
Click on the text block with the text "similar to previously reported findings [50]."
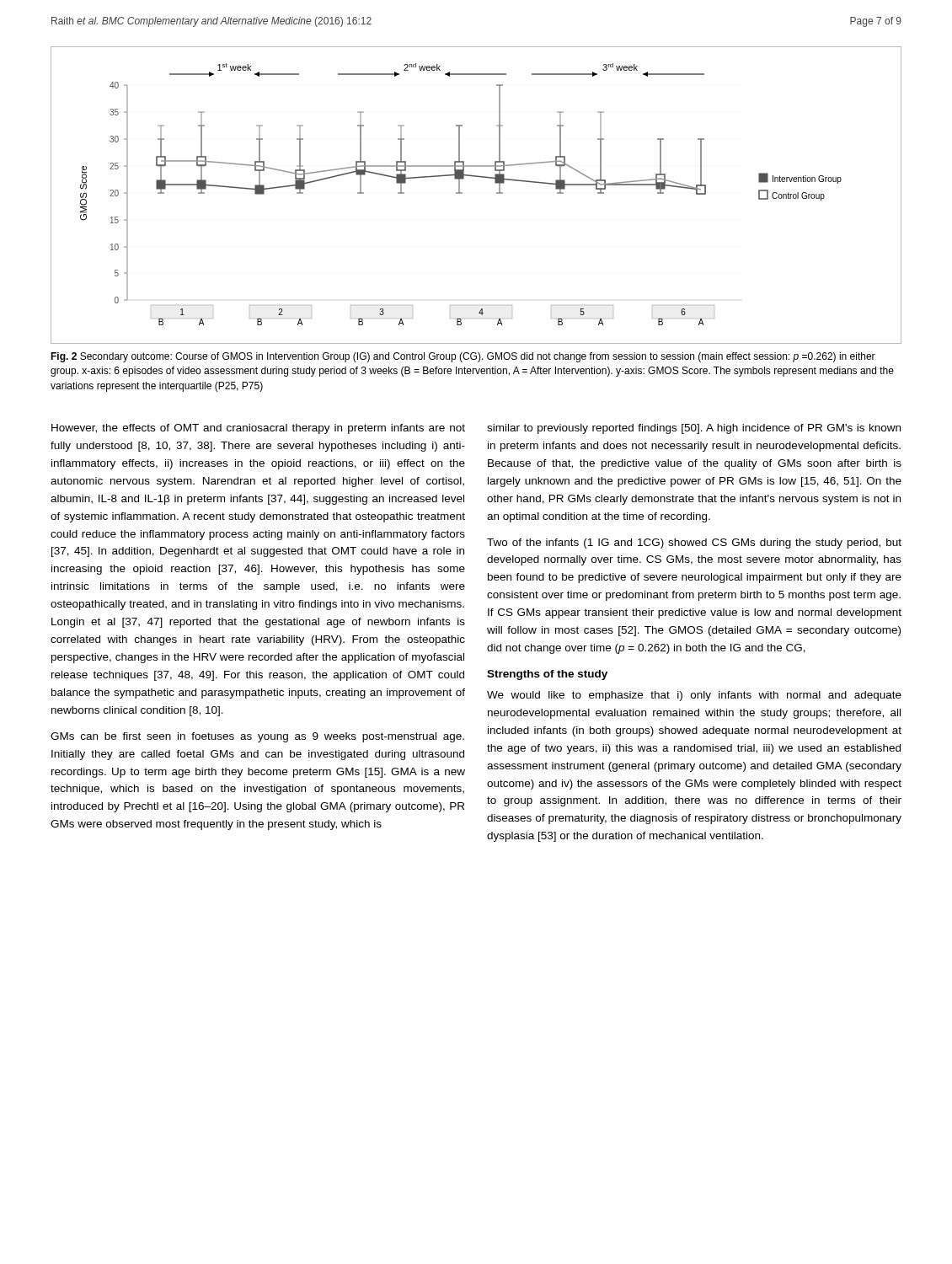pos(694,538)
